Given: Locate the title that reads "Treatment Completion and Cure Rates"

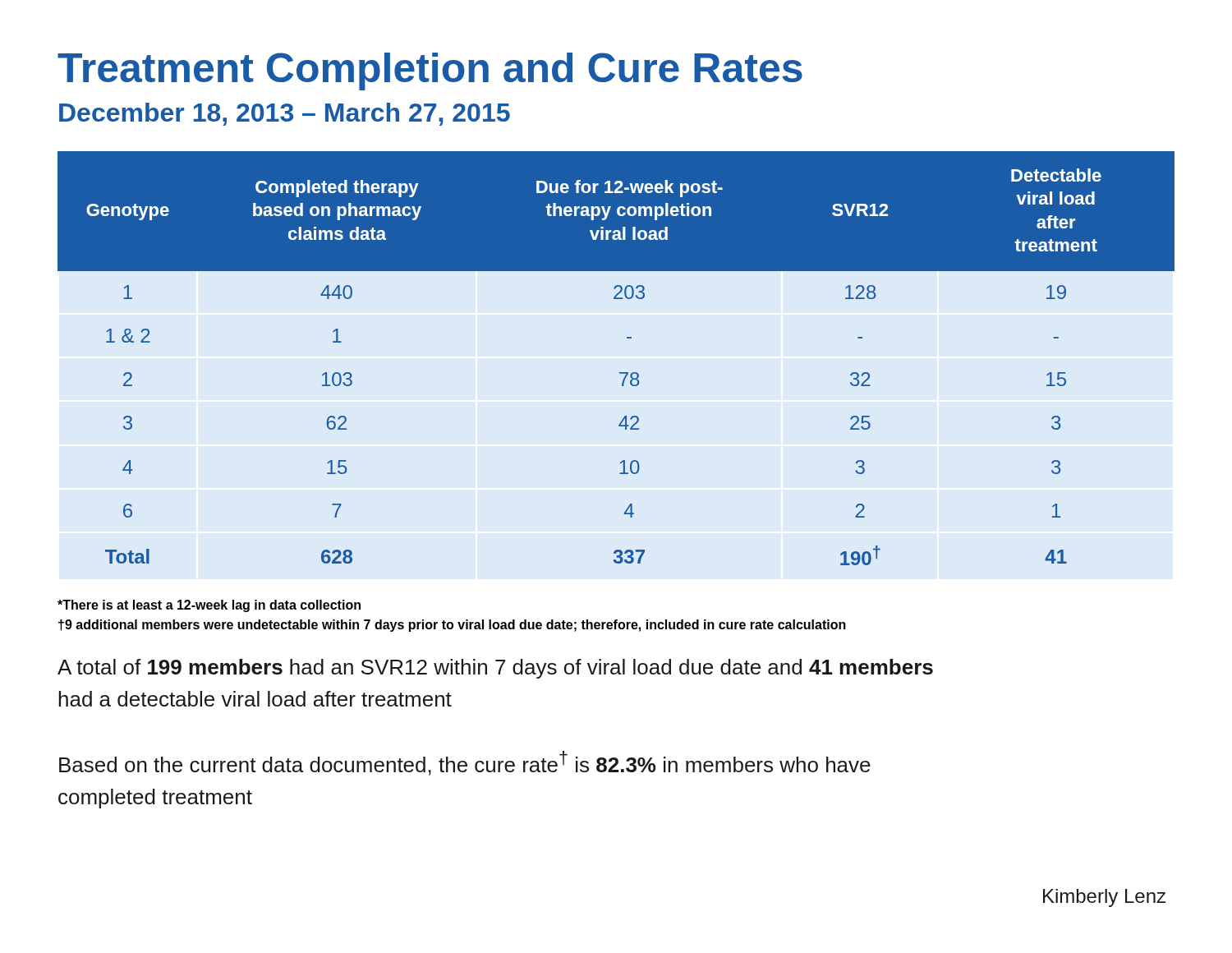Looking at the screenshot, I should (x=431, y=68).
